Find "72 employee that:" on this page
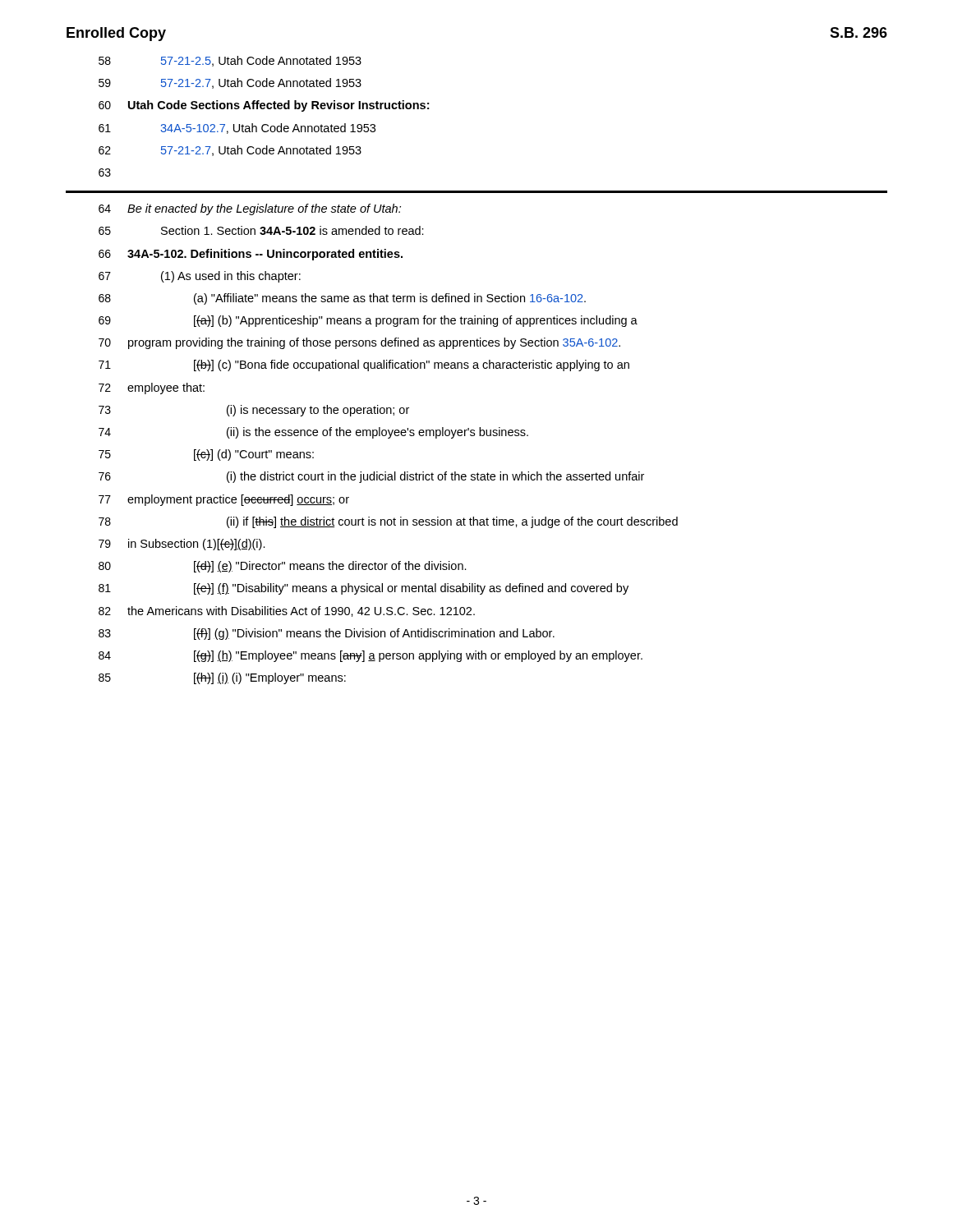Viewport: 953px width, 1232px height. pyautogui.click(x=152, y=388)
